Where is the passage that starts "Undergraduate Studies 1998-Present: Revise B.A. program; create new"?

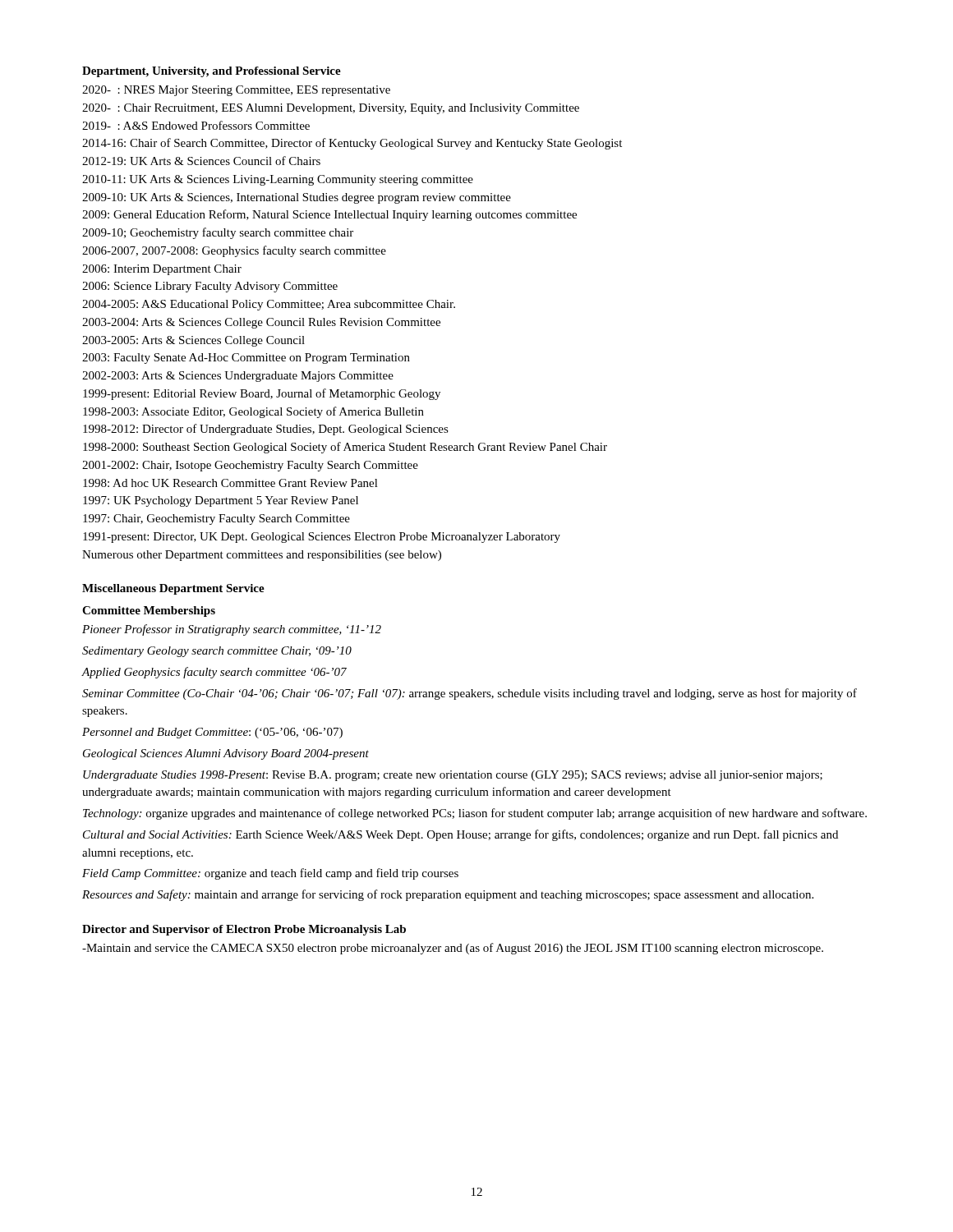pyautogui.click(x=453, y=783)
